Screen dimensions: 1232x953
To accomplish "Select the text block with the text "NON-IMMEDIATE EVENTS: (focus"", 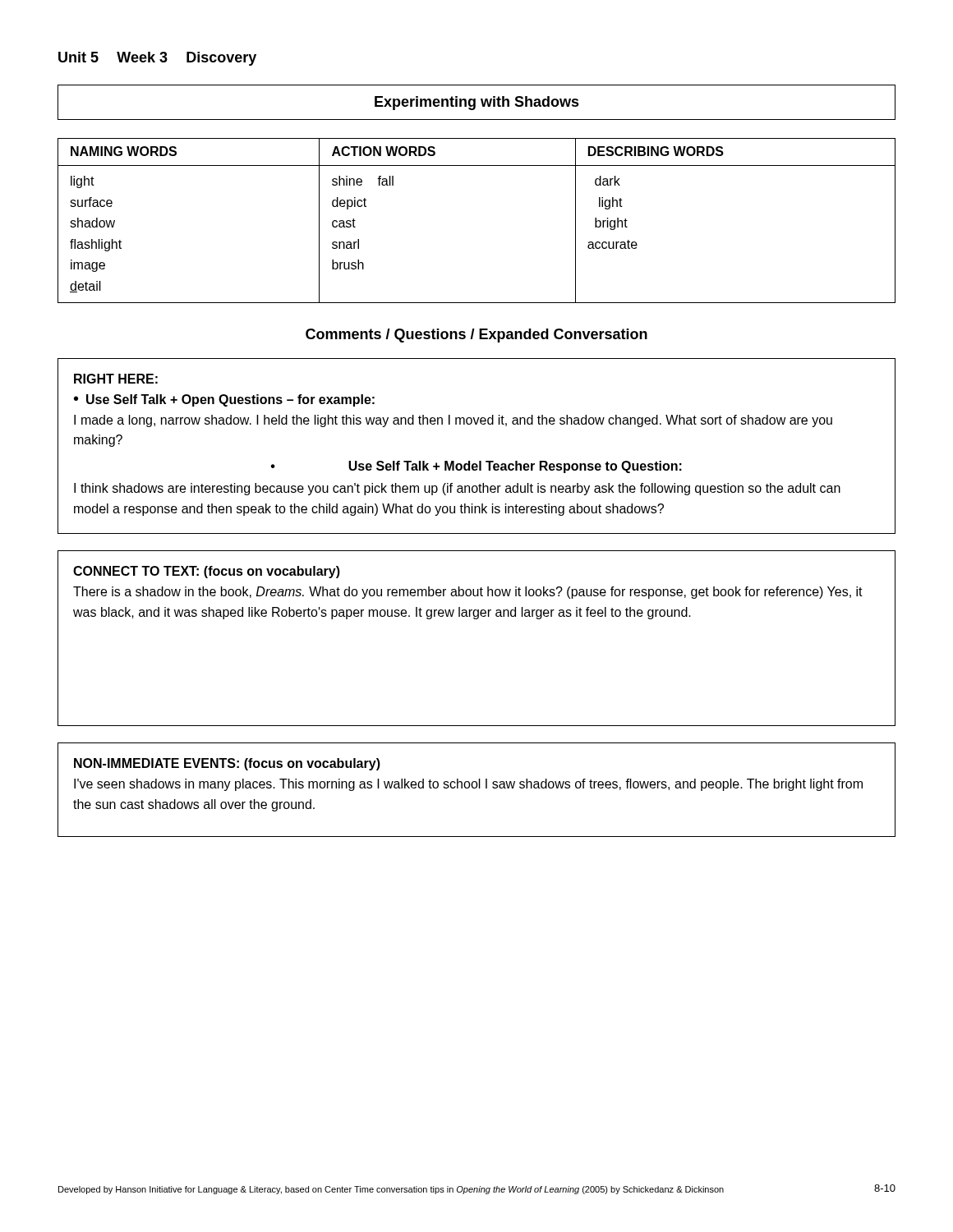I will pos(476,786).
